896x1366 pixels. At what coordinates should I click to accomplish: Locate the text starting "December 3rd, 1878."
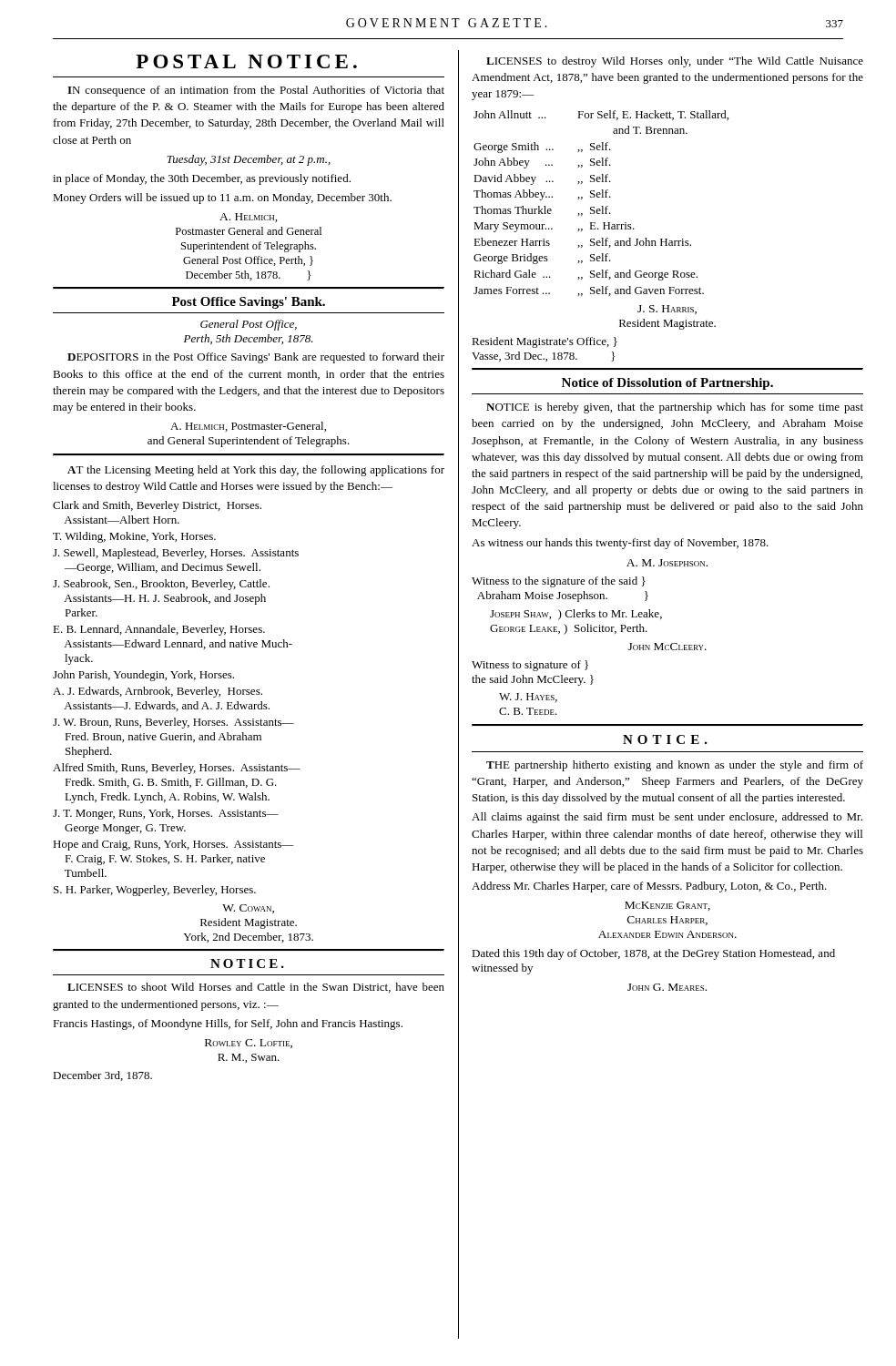coord(103,1075)
